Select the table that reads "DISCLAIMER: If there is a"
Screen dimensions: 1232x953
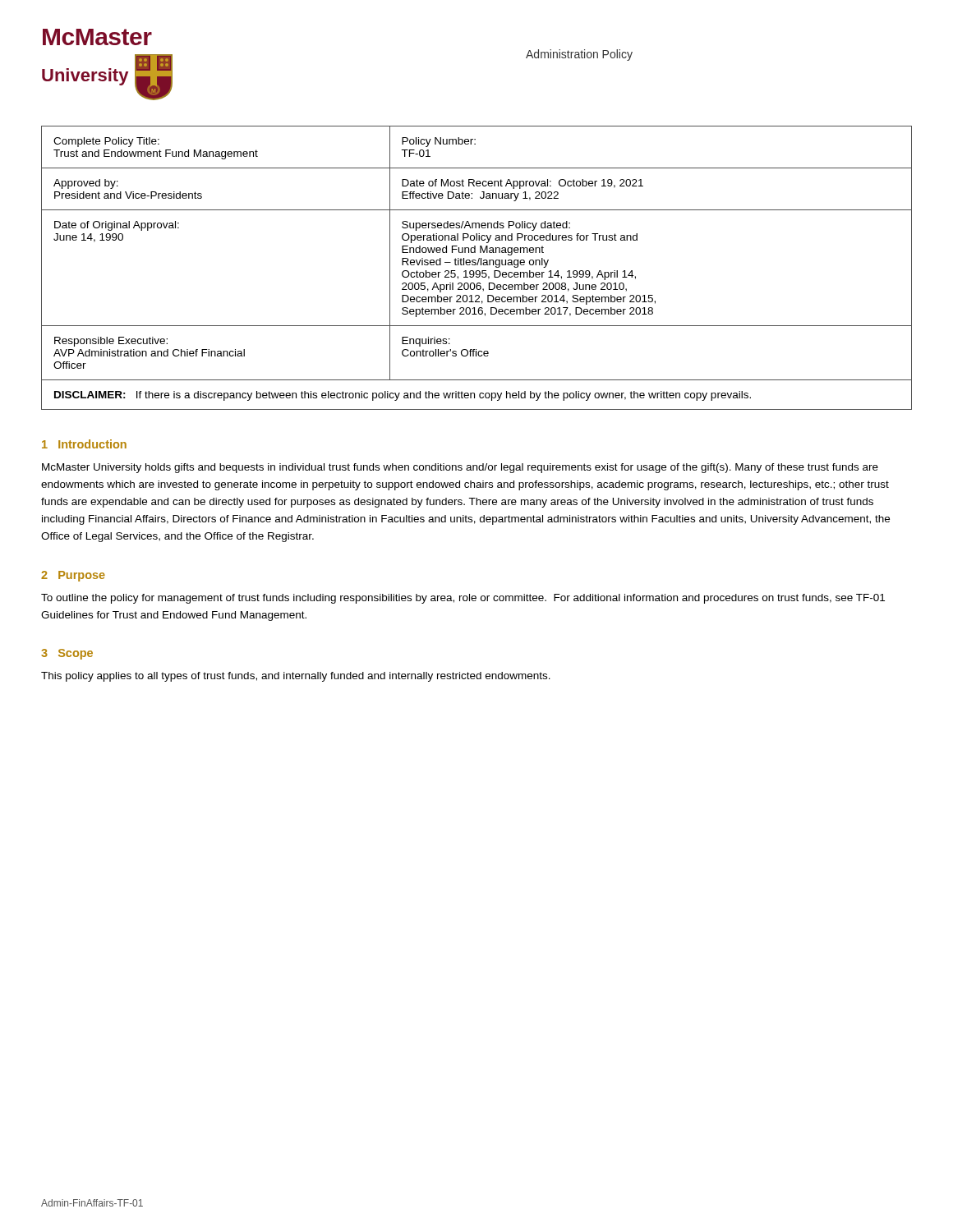pos(476,268)
